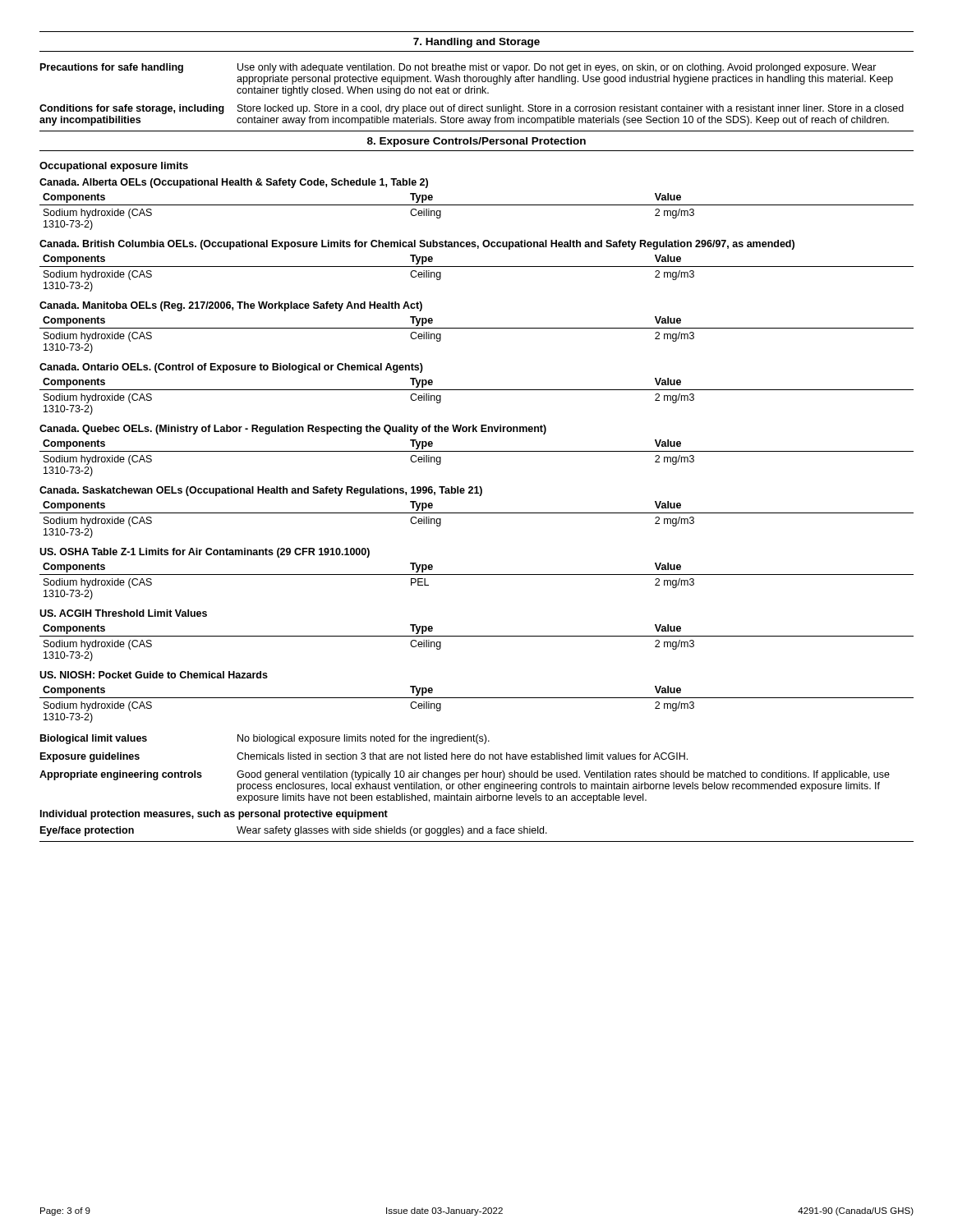Click on the text starting "Precautions for safe handling Use only"
This screenshot has height=1232, width=953.
point(476,78)
